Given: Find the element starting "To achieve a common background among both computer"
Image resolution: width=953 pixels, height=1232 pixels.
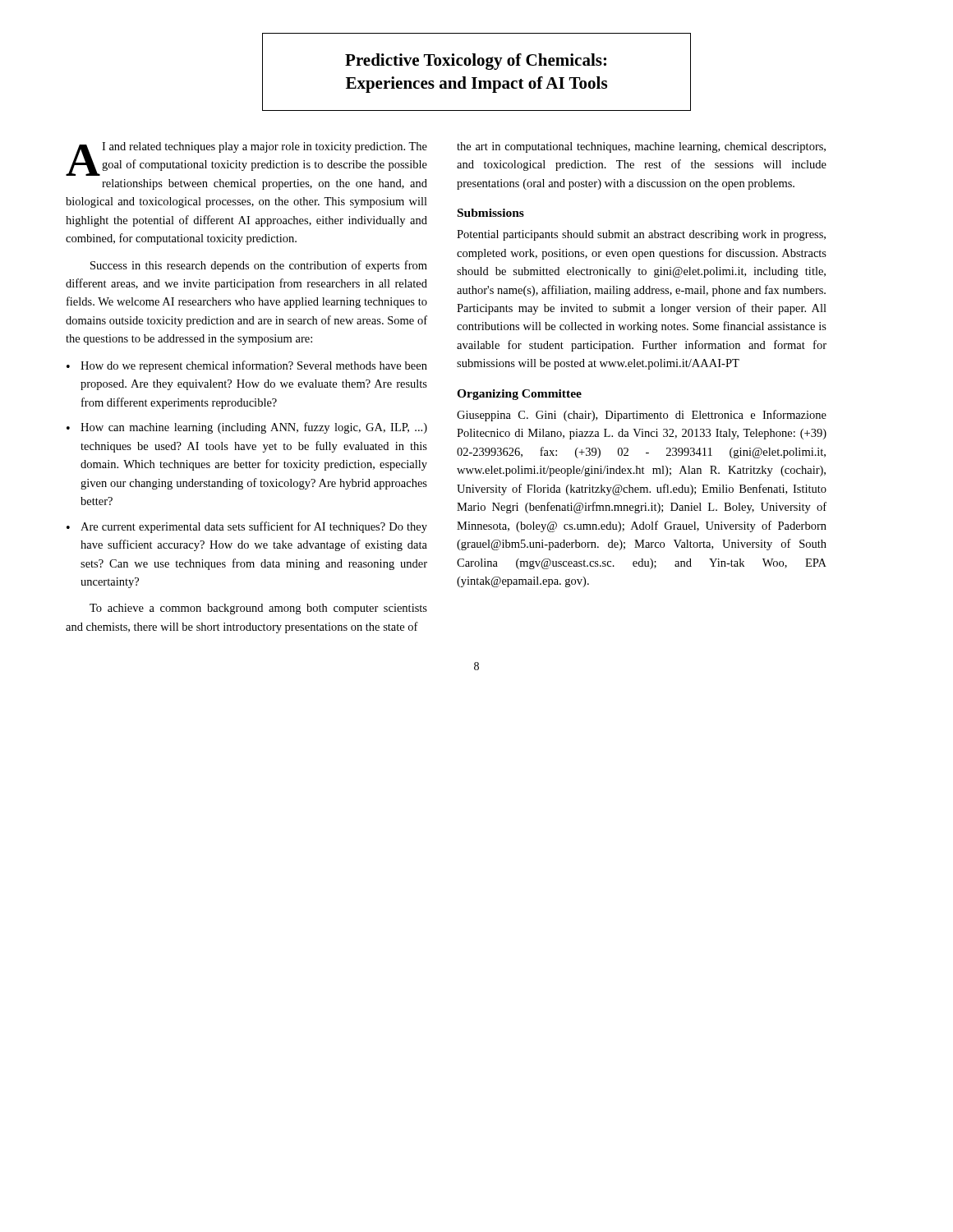Looking at the screenshot, I should [x=246, y=617].
